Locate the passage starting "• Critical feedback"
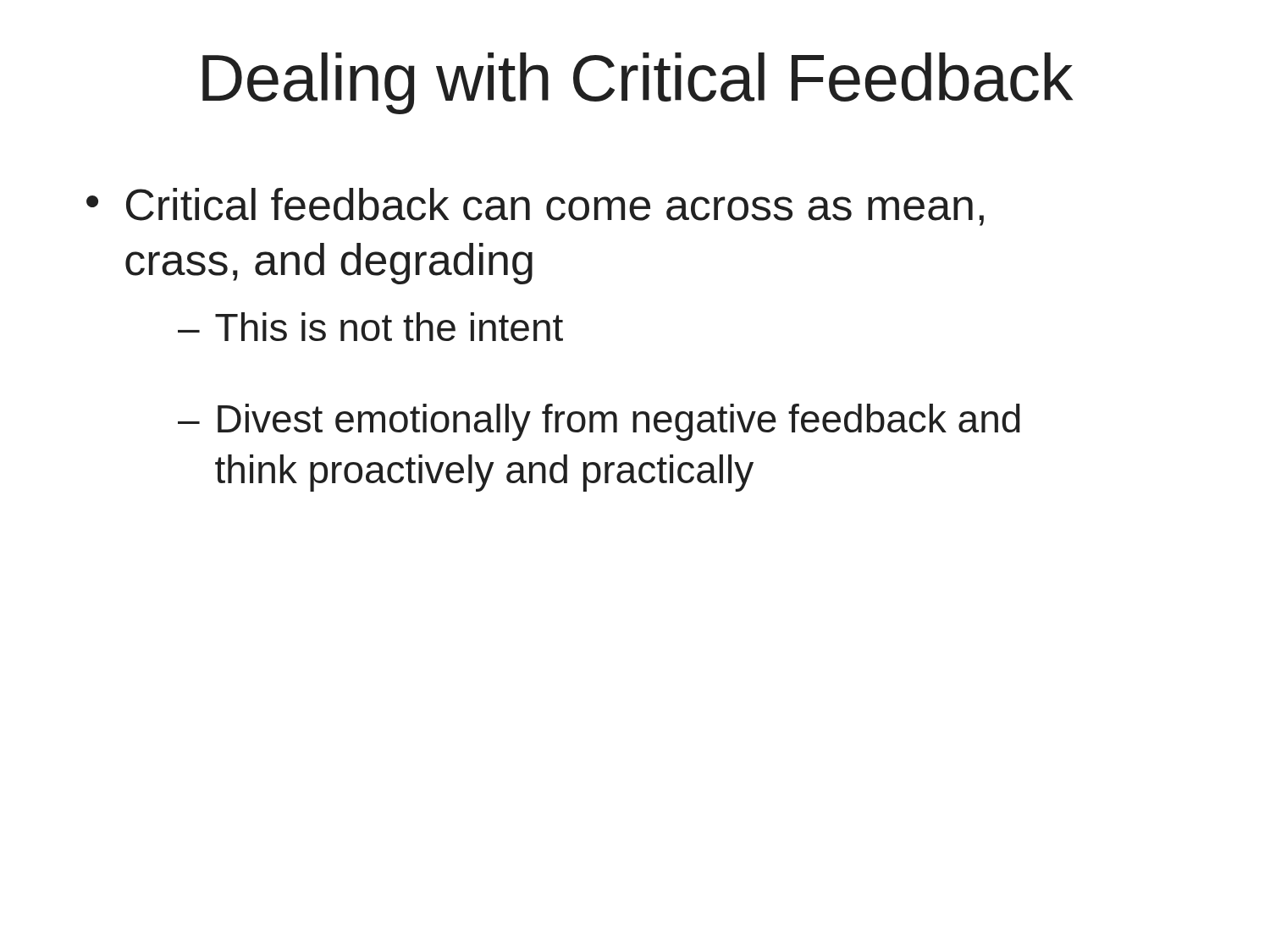The width and height of the screenshot is (1270, 952). 536,233
